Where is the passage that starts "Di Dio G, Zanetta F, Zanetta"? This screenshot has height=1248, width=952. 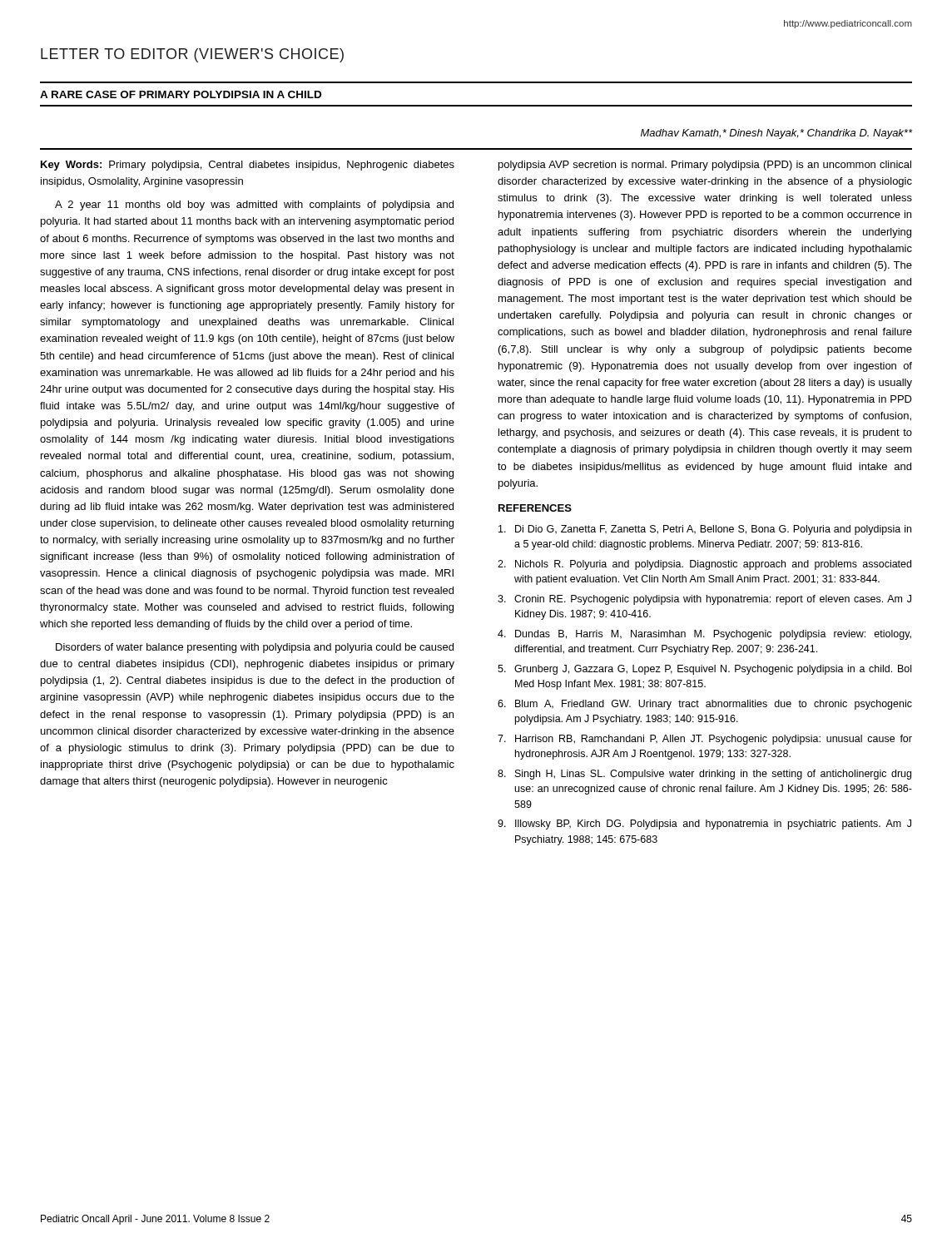705,537
